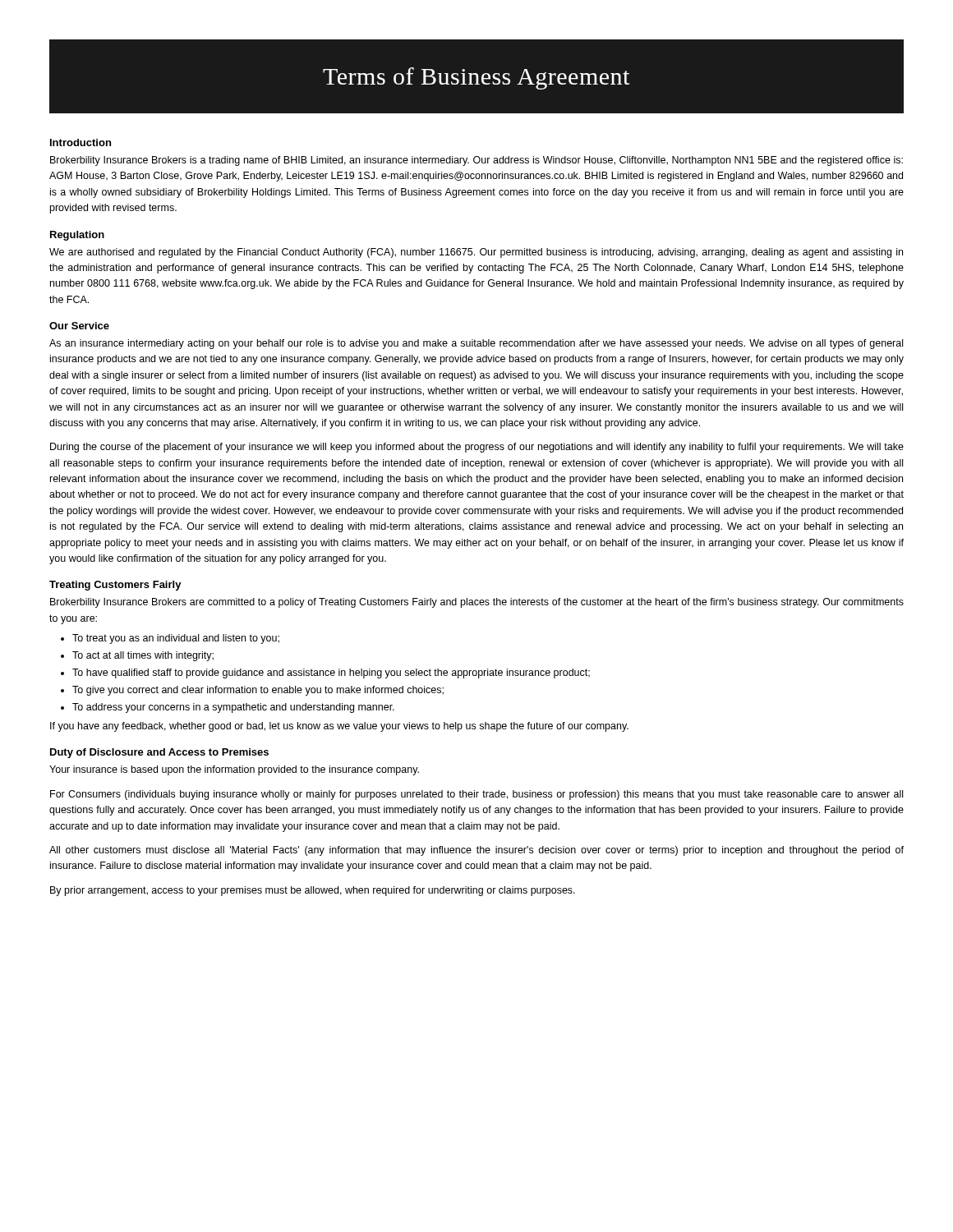Viewport: 953px width, 1232px height.
Task: Select the element starting "We are authorised"
Action: (x=476, y=276)
